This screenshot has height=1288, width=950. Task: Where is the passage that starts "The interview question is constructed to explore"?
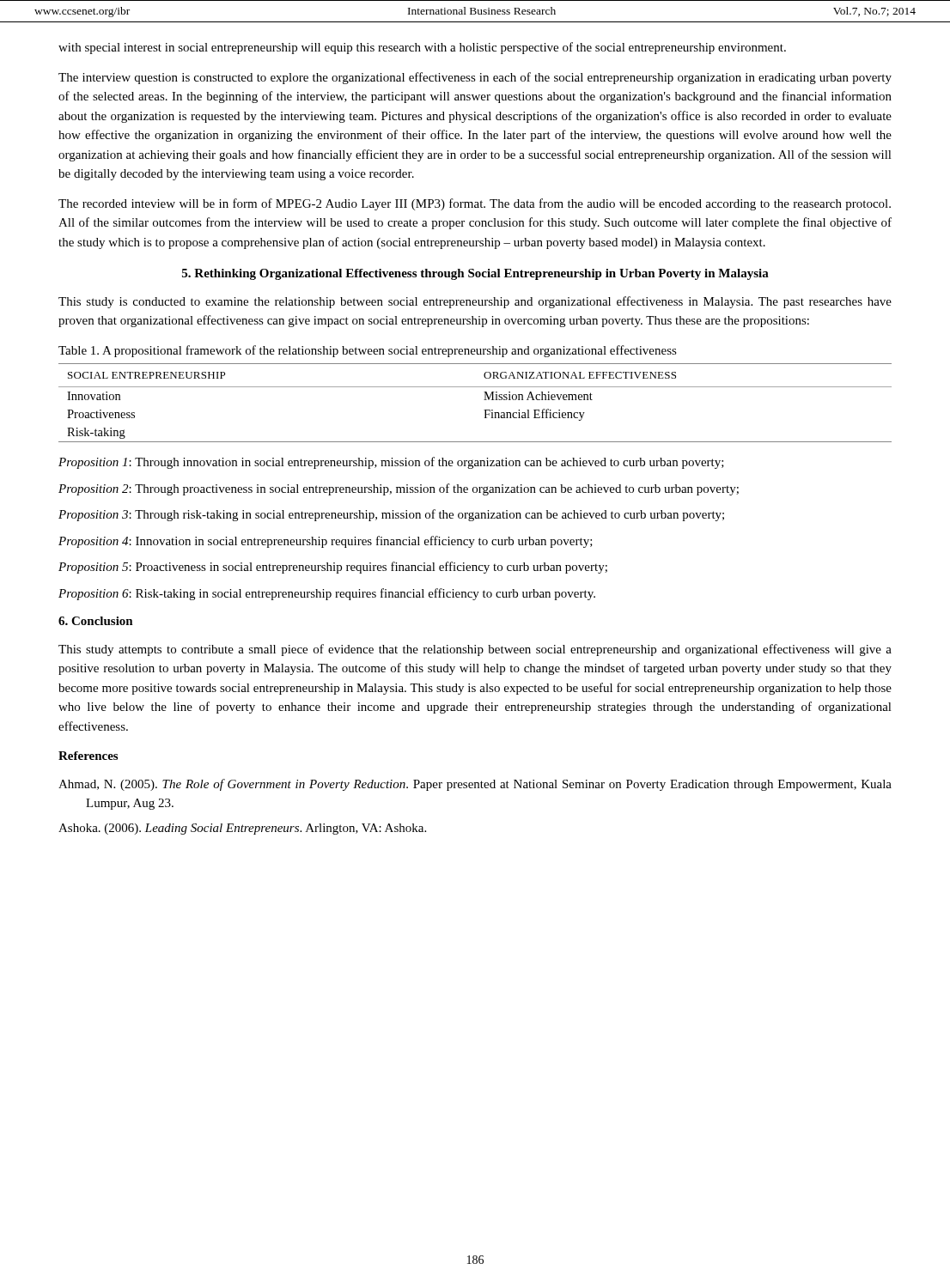(x=475, y=125)
